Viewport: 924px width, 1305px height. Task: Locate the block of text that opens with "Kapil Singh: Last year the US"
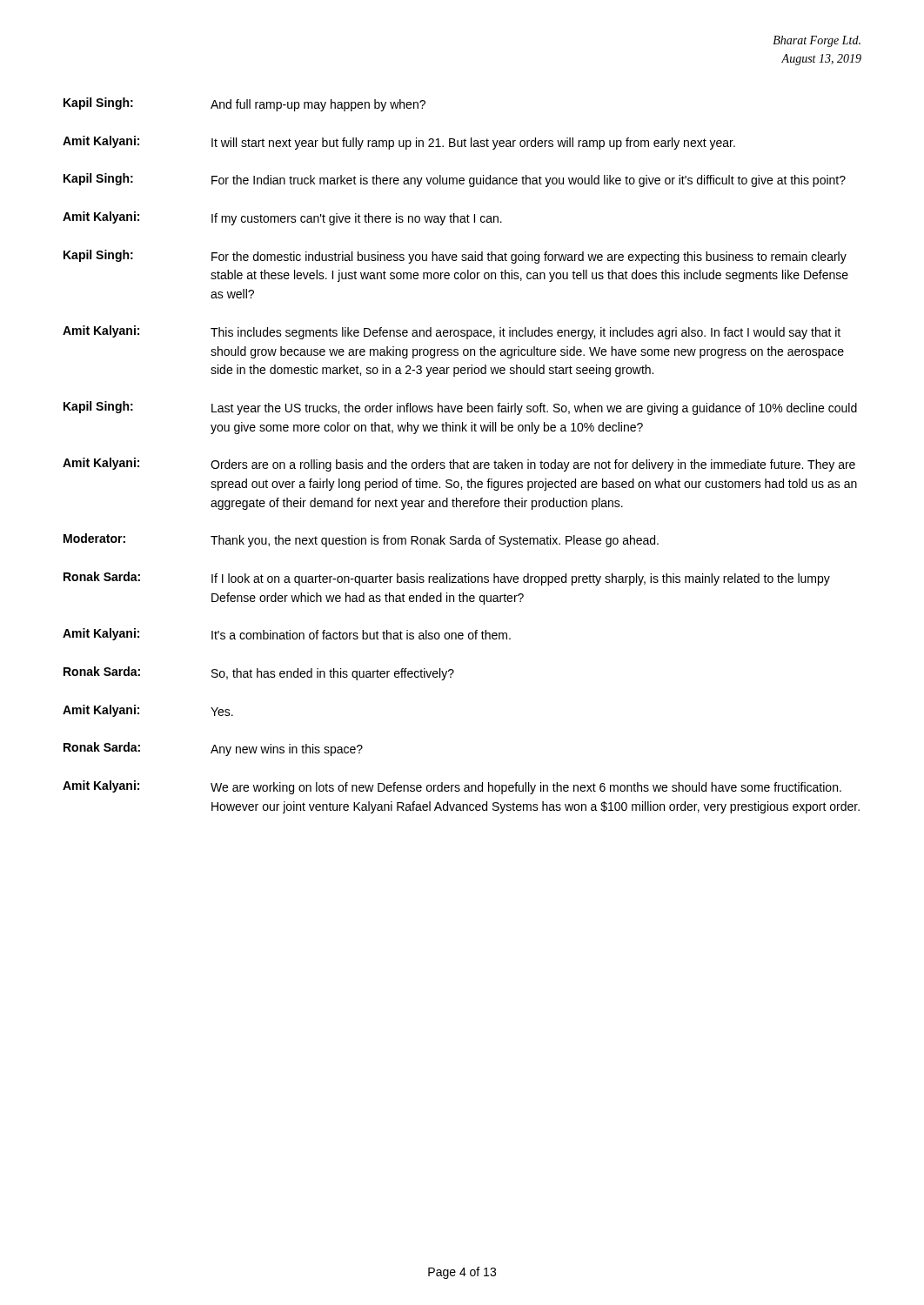click(x=462, y=418)
